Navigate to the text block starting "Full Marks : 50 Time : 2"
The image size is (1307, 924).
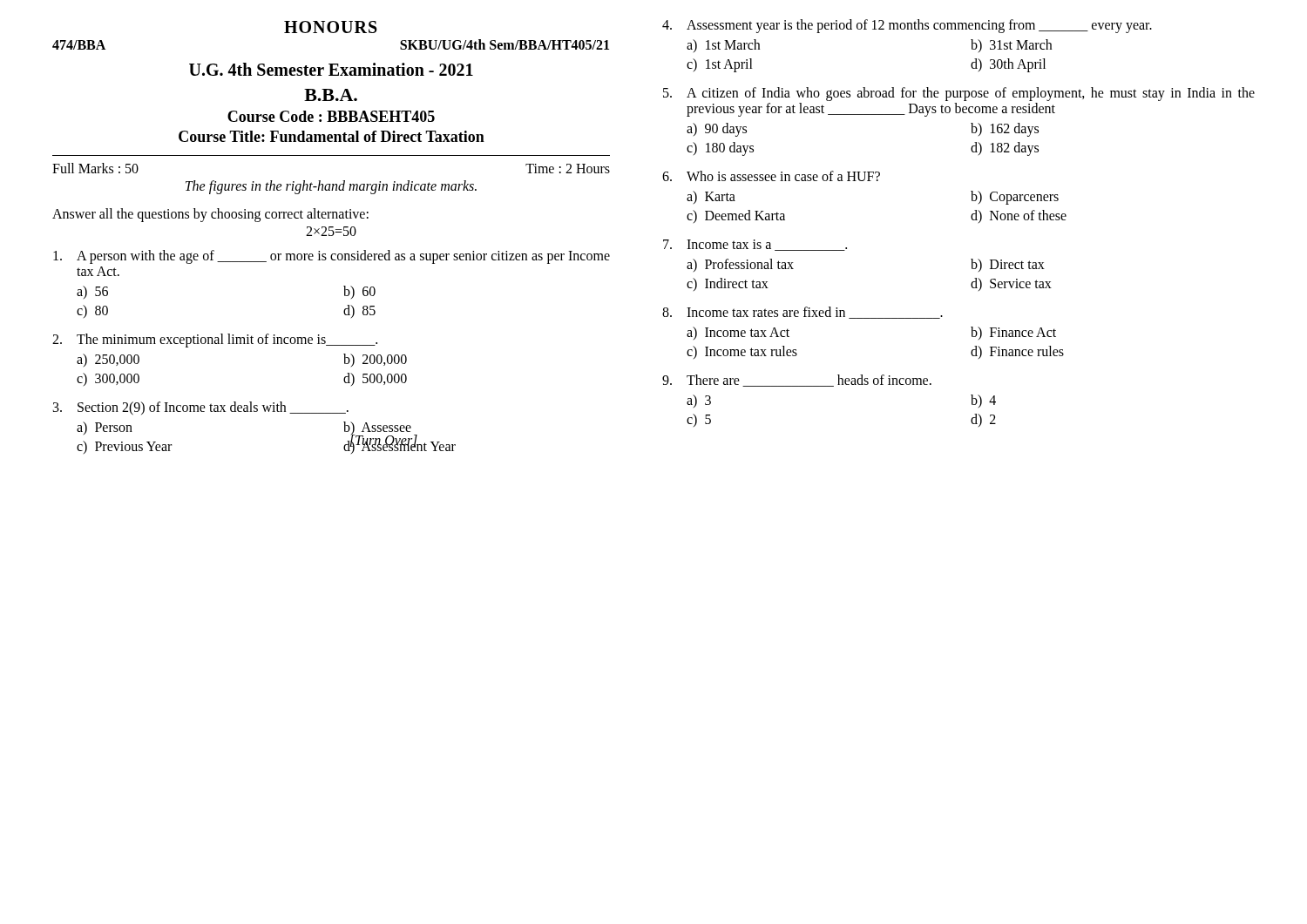click(x=331, y=178)
